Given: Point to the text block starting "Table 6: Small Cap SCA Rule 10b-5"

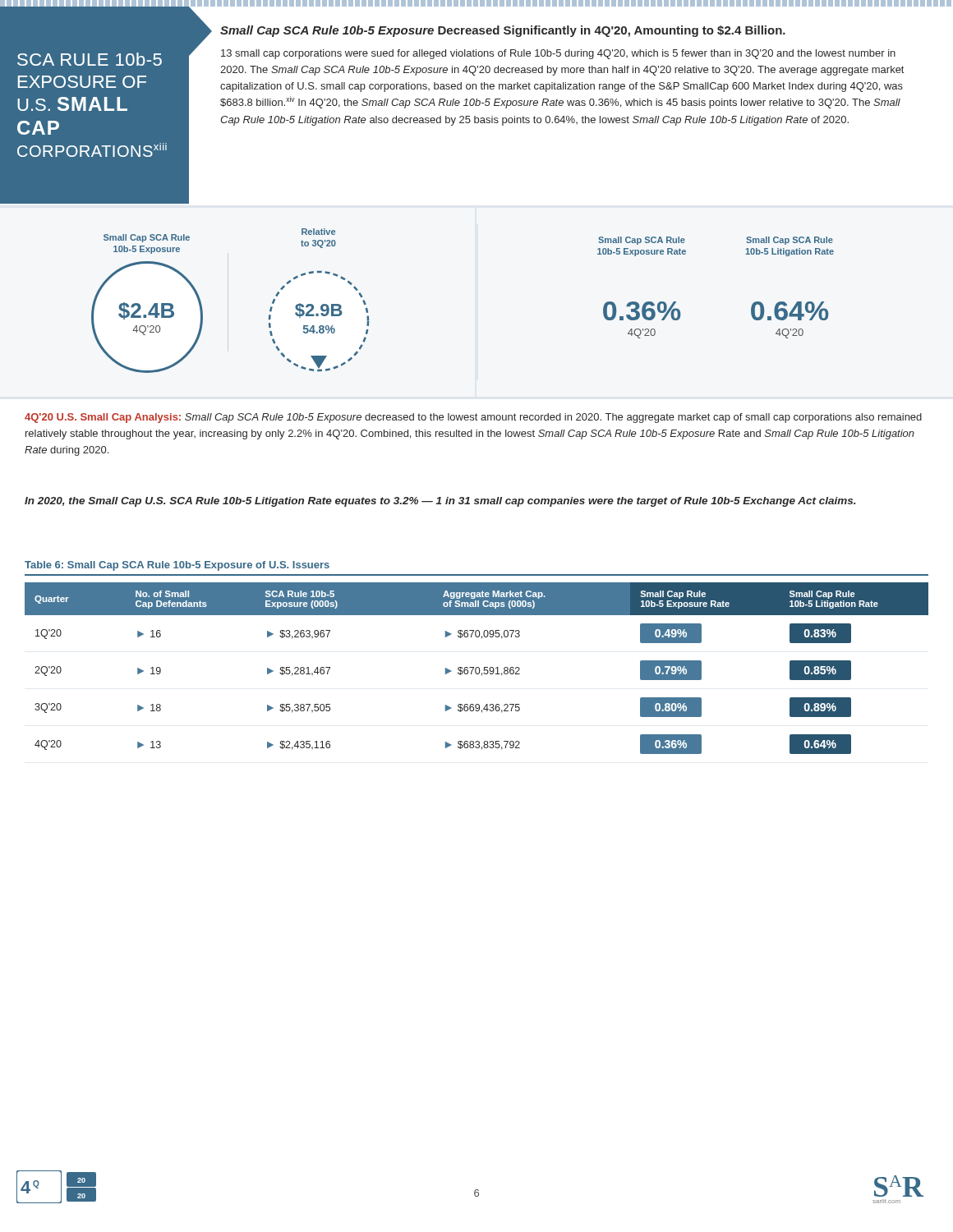Looking at the screenshot, I should click(177, 565).
